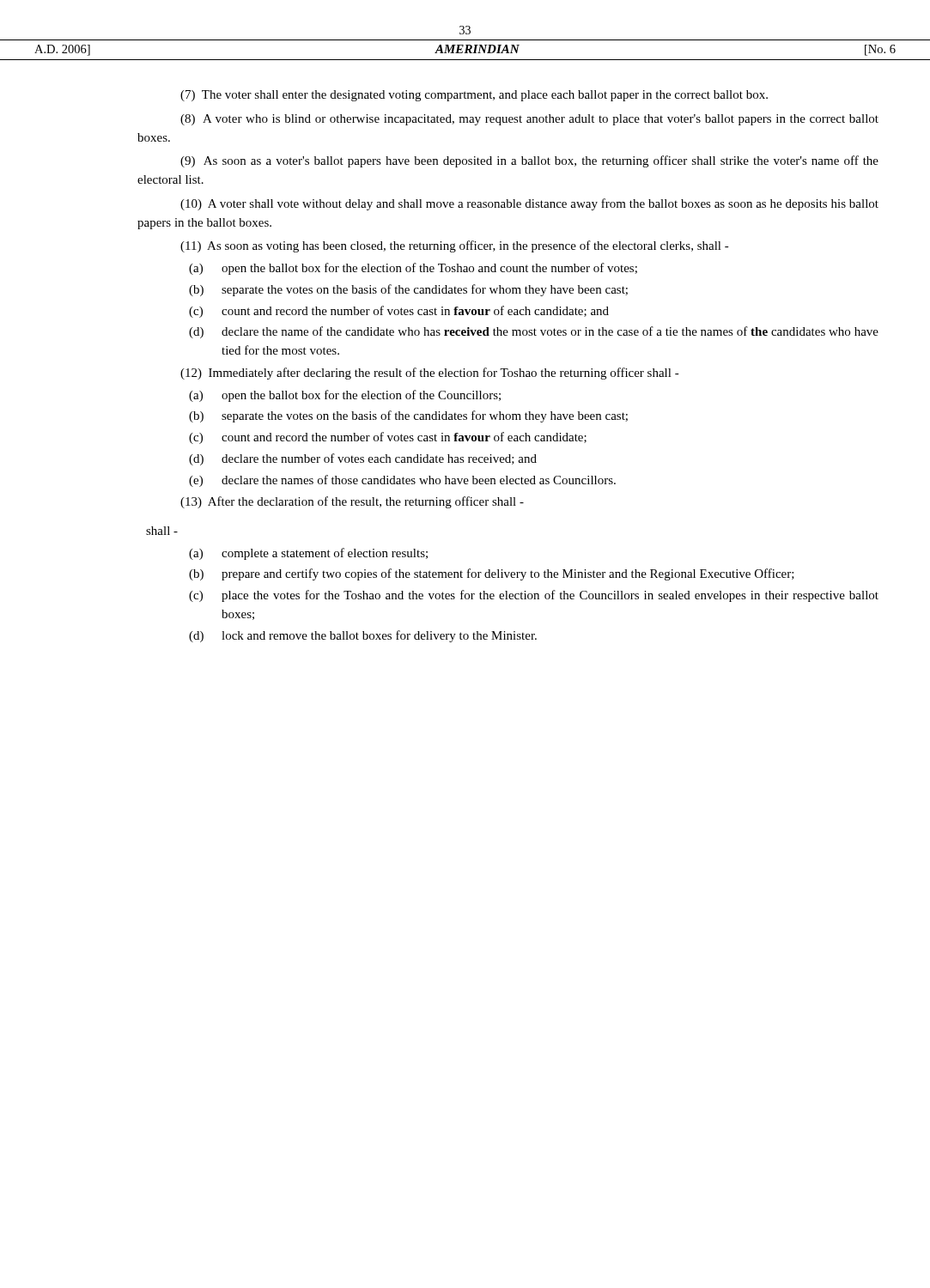
Task: Point to the passage starting "(d) declare the number of votes"
Action: coord(534,459)
